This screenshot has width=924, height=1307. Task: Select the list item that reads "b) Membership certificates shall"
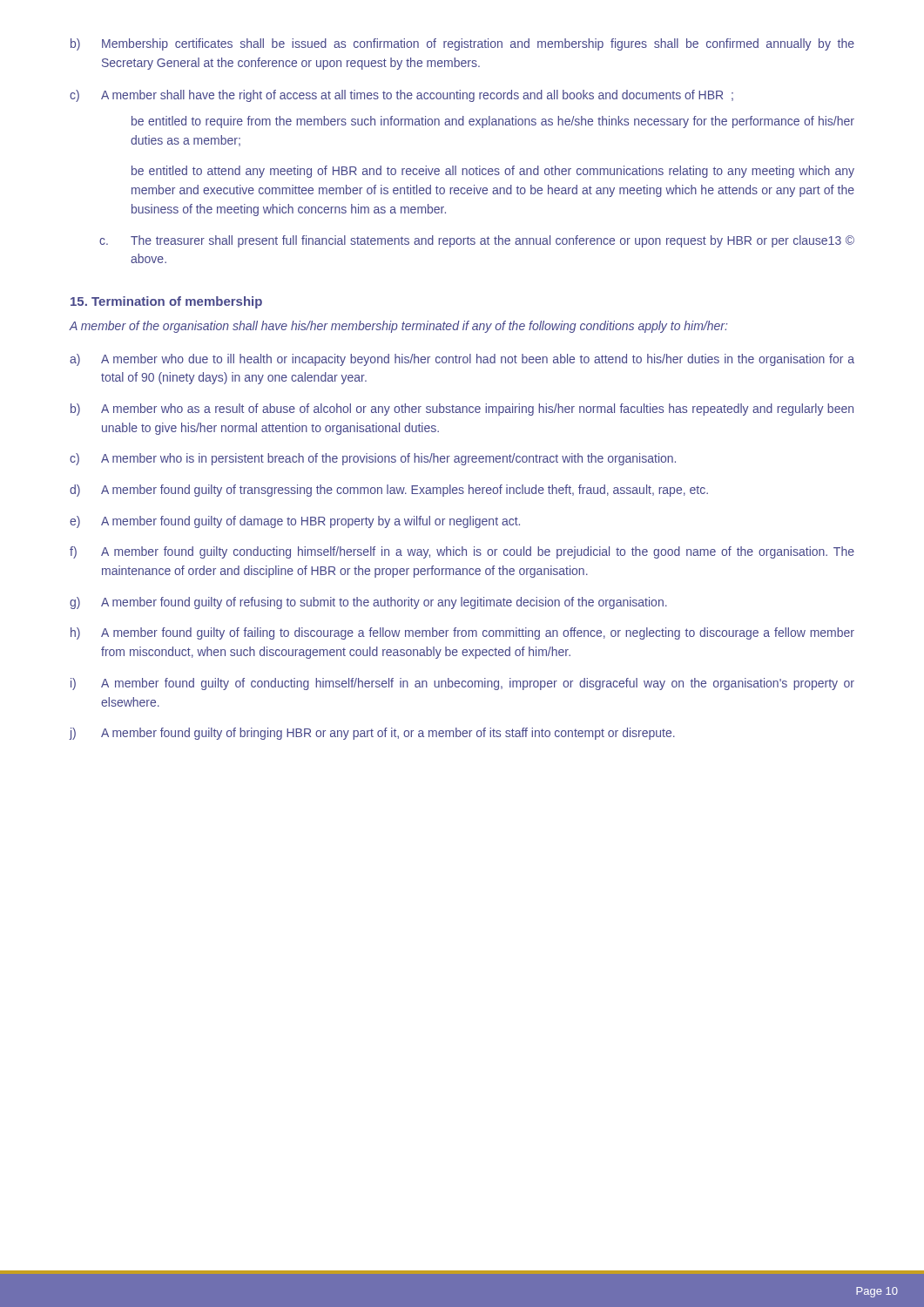(x=462, y=54)
